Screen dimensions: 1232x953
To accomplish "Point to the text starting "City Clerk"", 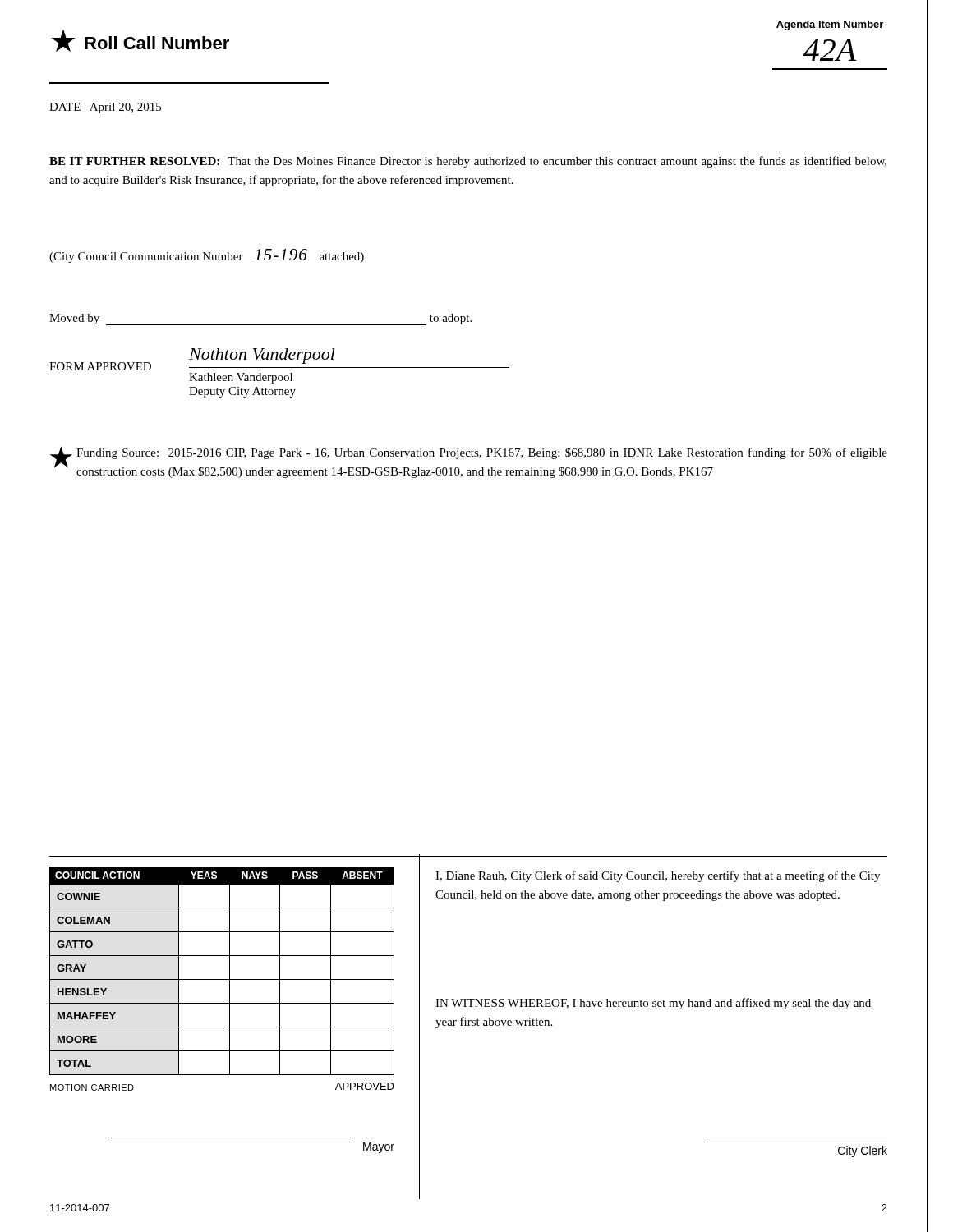I will point(863,1152).
